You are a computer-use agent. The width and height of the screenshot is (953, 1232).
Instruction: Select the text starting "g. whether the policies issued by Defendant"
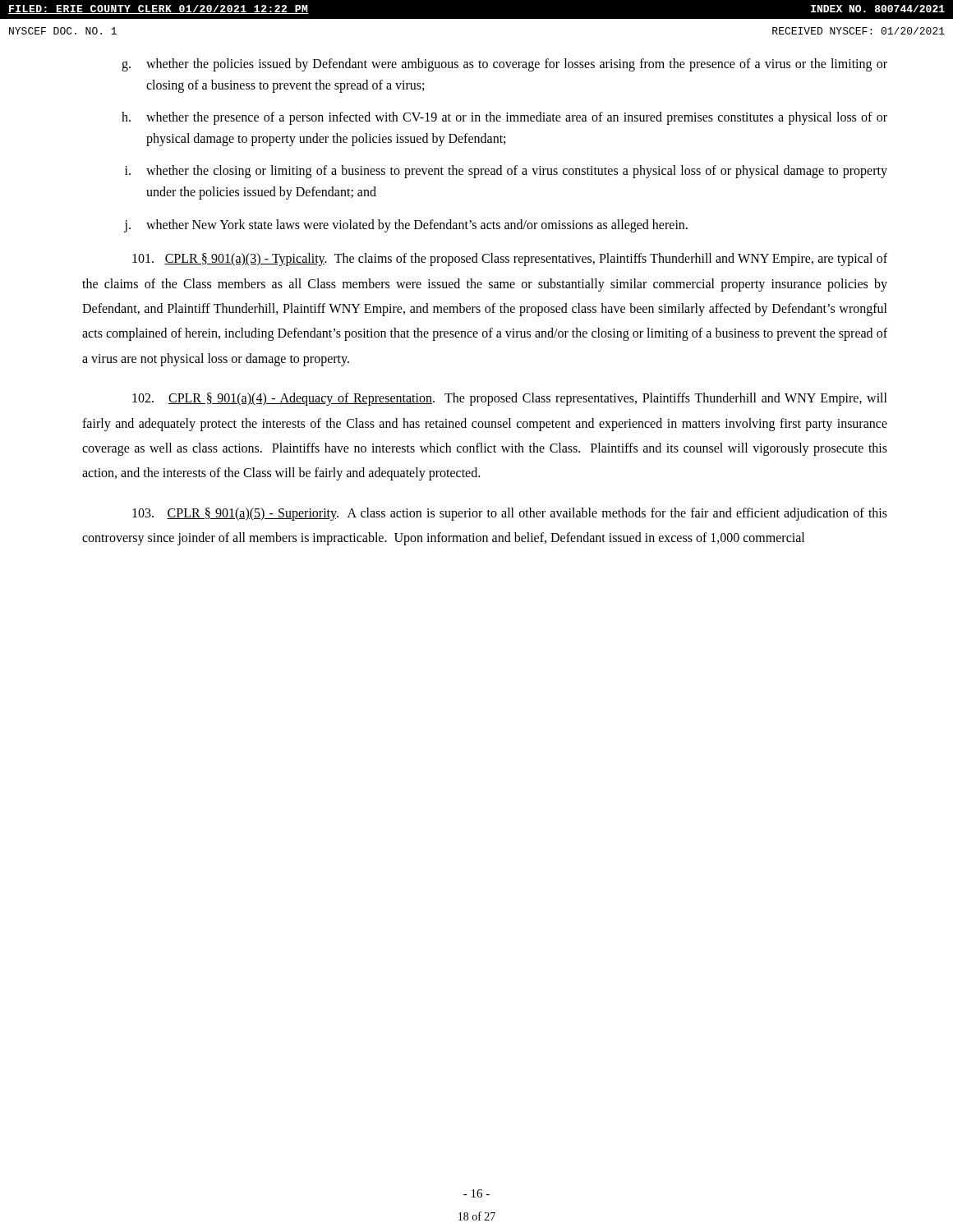pyautogui.click(x=485, y=74)
